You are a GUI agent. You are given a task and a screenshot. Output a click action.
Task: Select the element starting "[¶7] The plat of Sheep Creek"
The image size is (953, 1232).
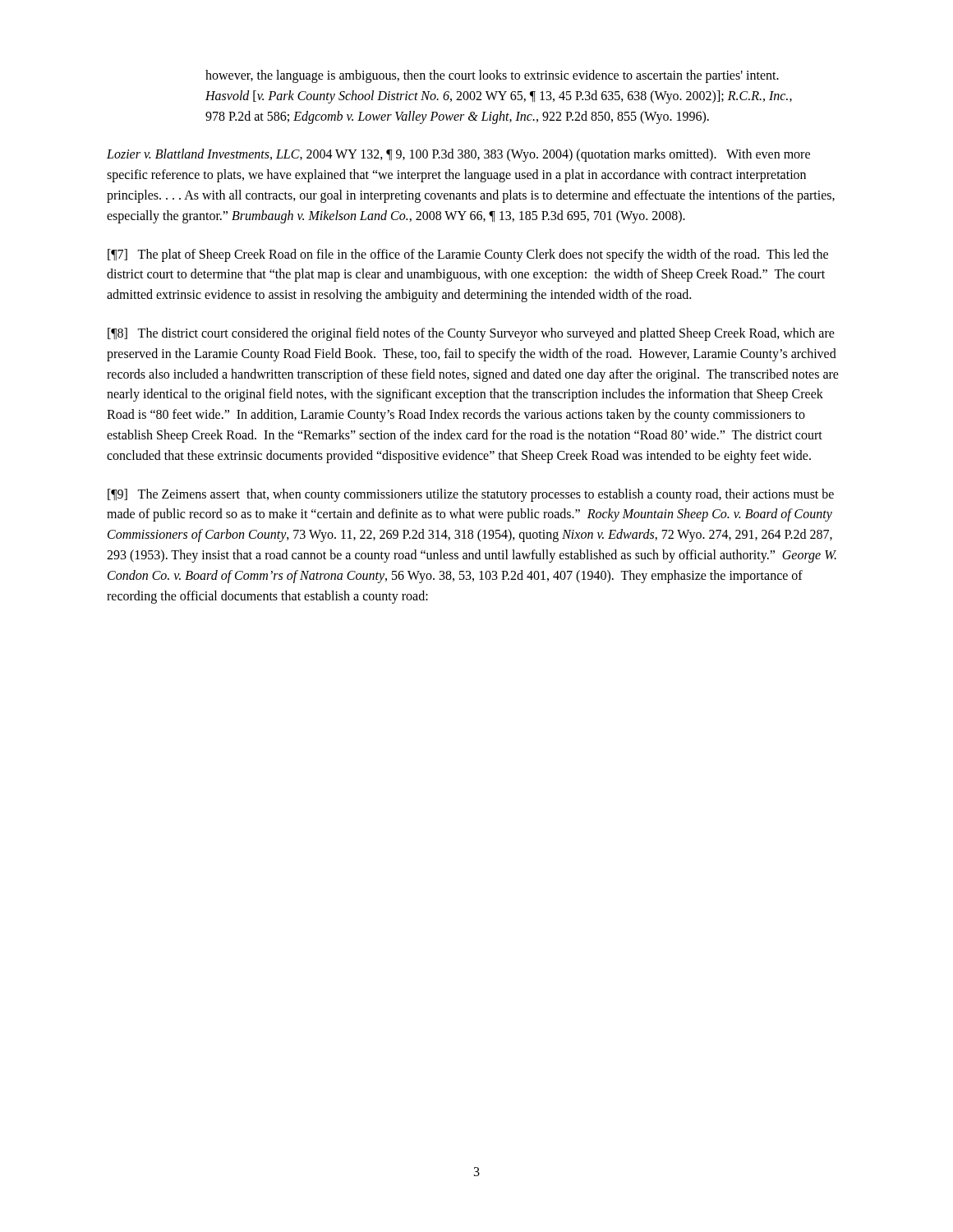point(468,274)
